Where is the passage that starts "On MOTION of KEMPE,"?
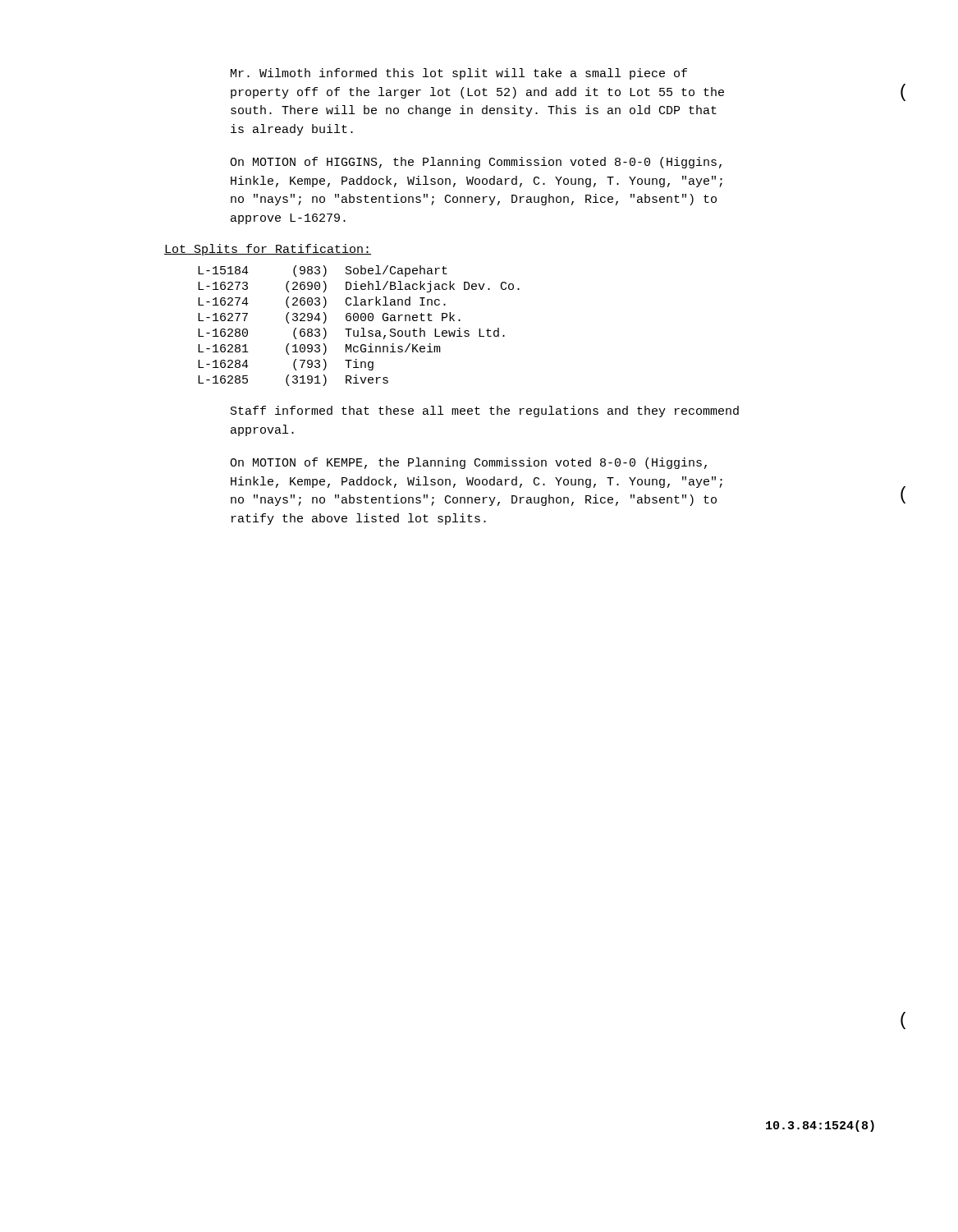This screenshot has width=958, height=1232. point(477,491)
